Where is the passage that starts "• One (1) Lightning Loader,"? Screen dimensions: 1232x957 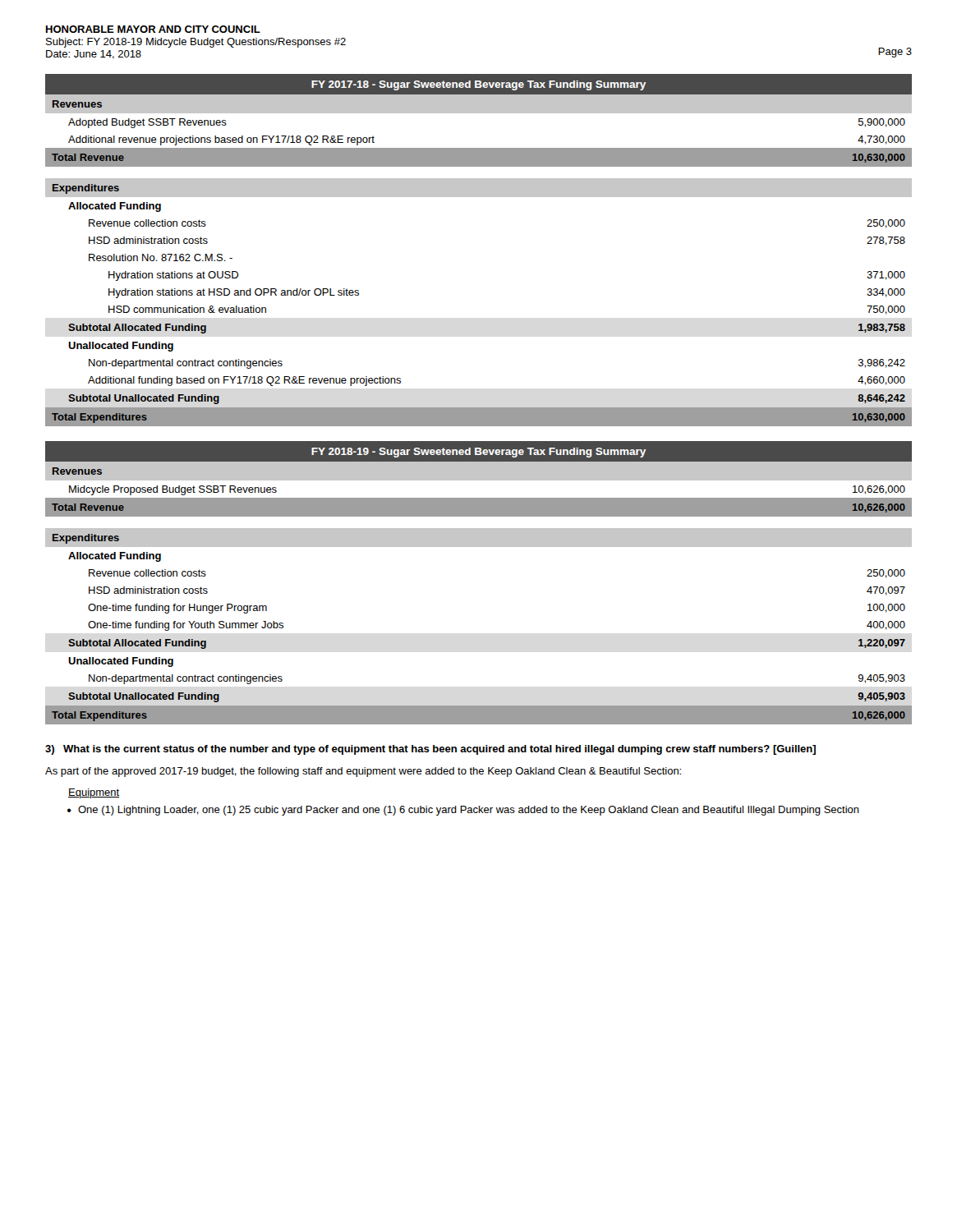tap(486, 810)
